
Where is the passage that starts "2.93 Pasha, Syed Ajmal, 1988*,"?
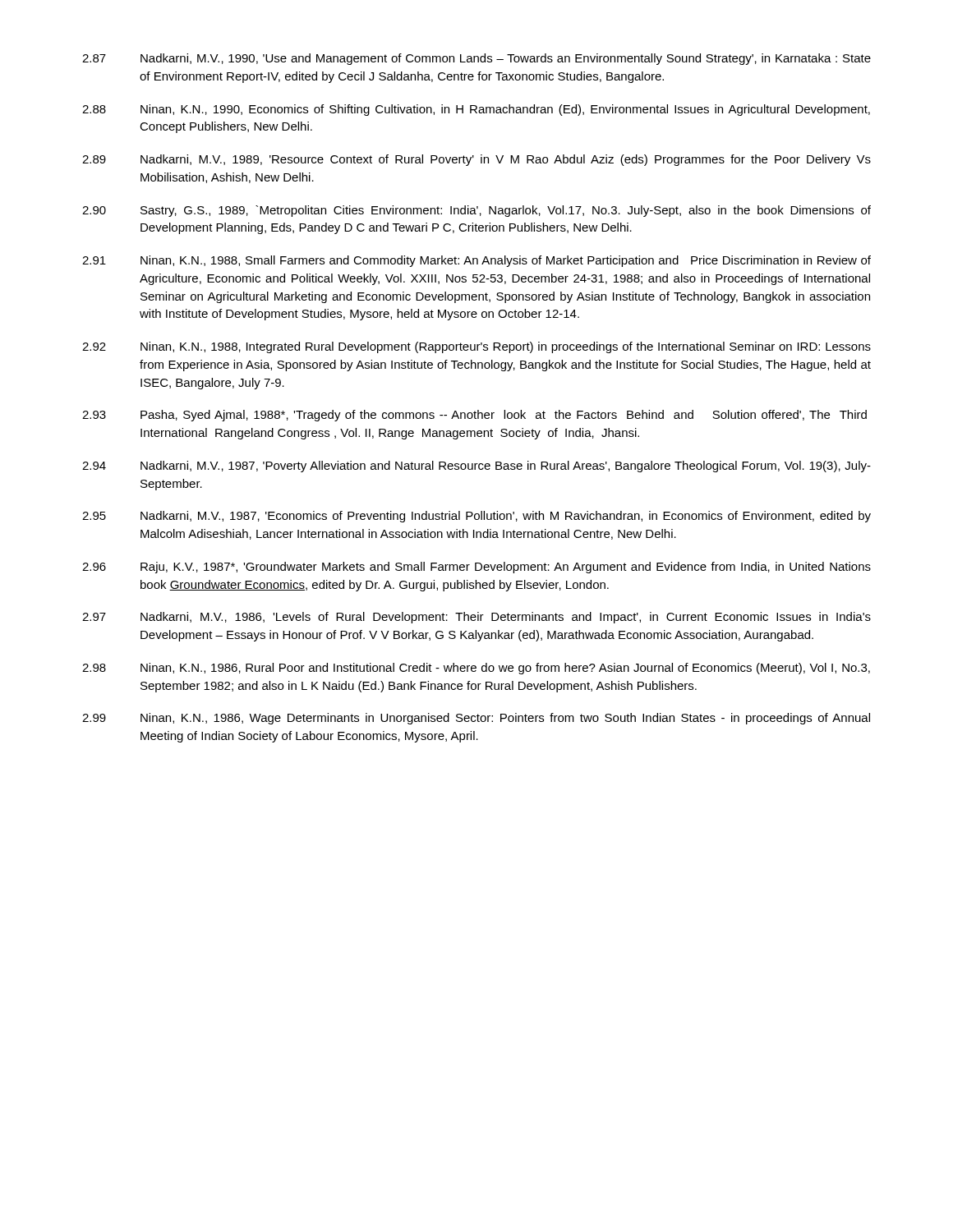click(x=476, y=424)
